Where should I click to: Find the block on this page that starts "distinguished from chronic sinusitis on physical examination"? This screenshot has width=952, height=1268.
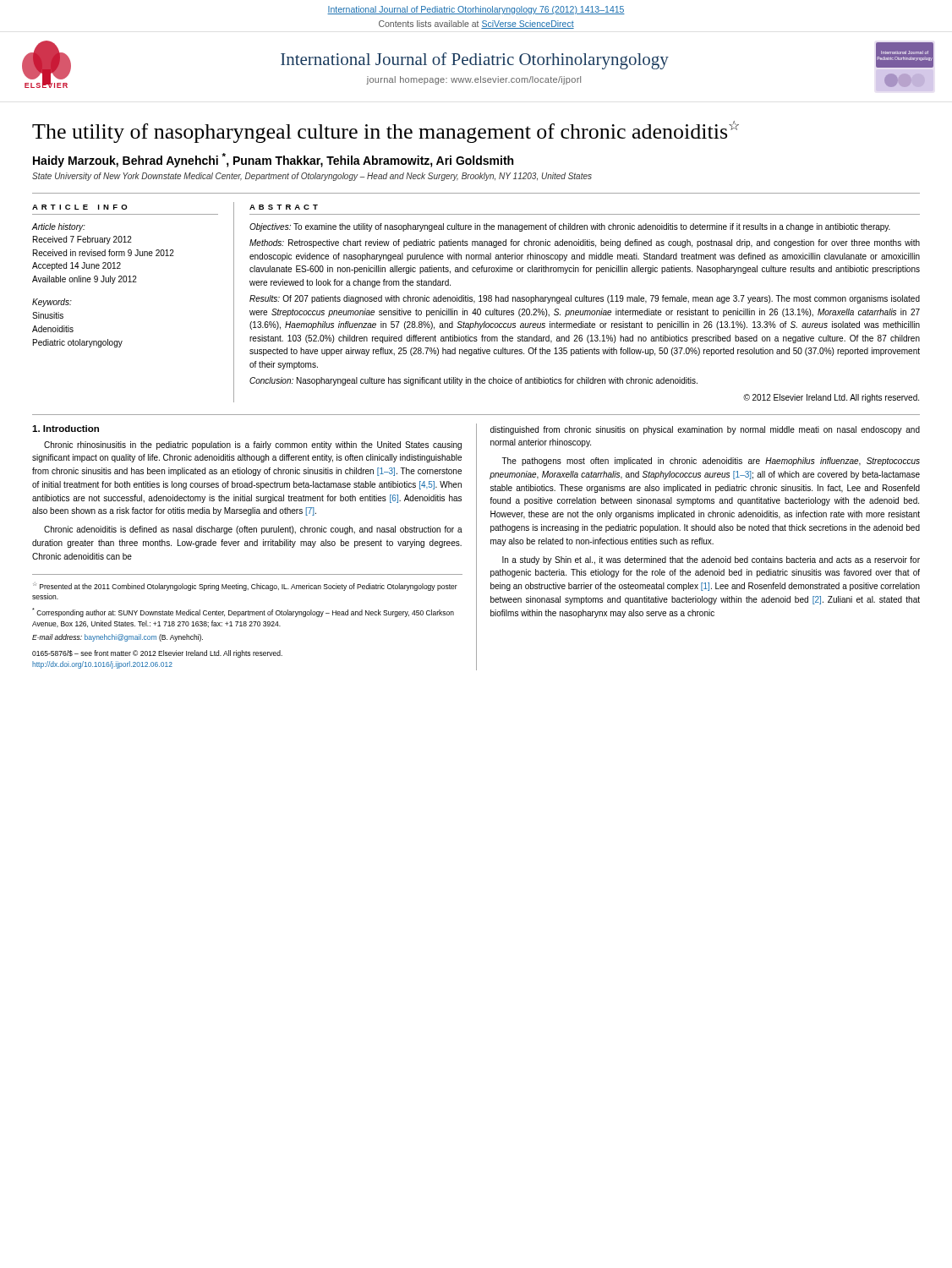[x=705, y=436]
